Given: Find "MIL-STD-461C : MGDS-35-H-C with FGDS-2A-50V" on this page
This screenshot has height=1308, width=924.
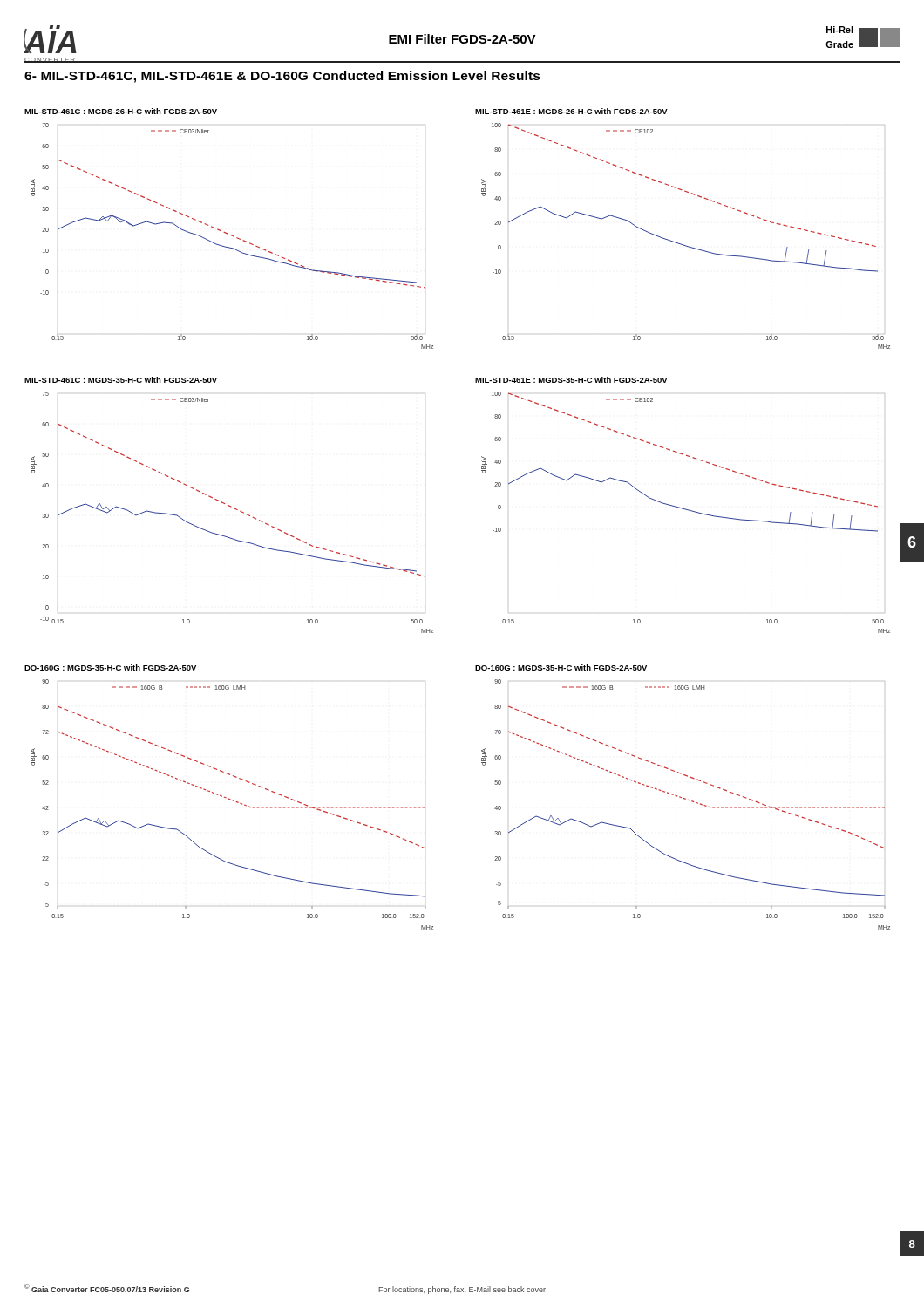Looking at the screenshot, I should click(x=121, y=380).
